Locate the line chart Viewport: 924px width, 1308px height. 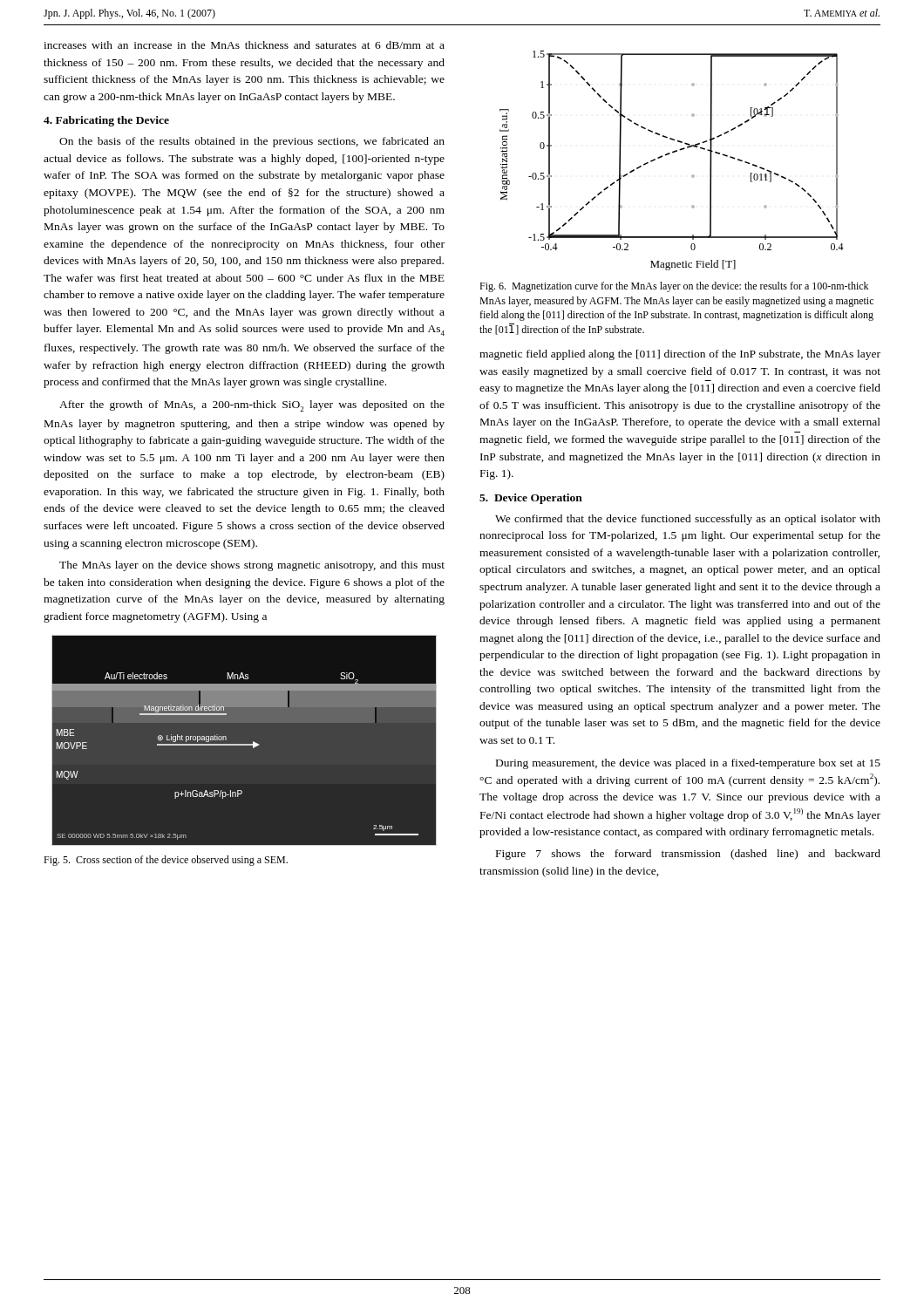point(680,156)
